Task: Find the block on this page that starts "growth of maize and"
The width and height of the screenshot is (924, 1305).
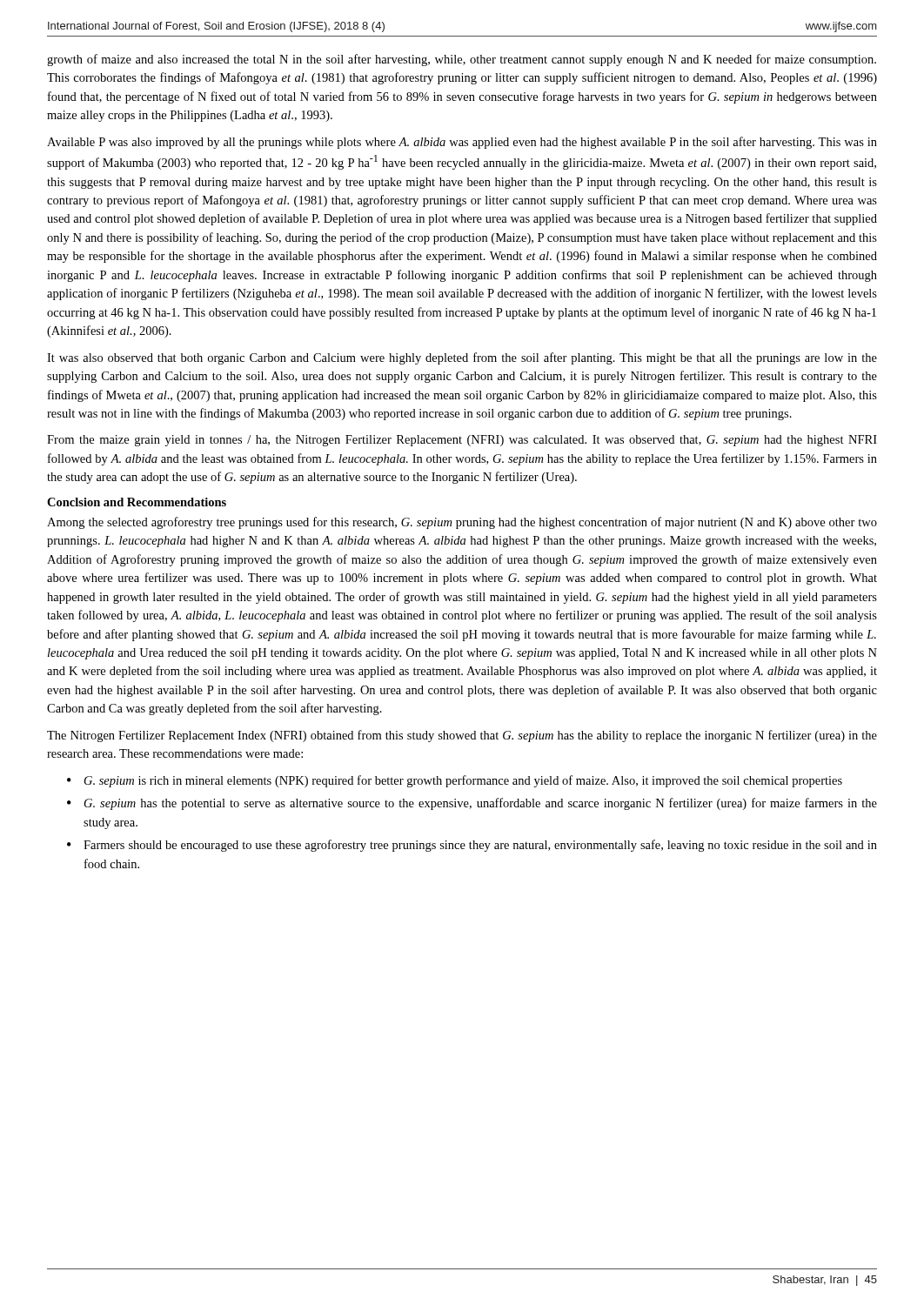Action: (462, 87)
